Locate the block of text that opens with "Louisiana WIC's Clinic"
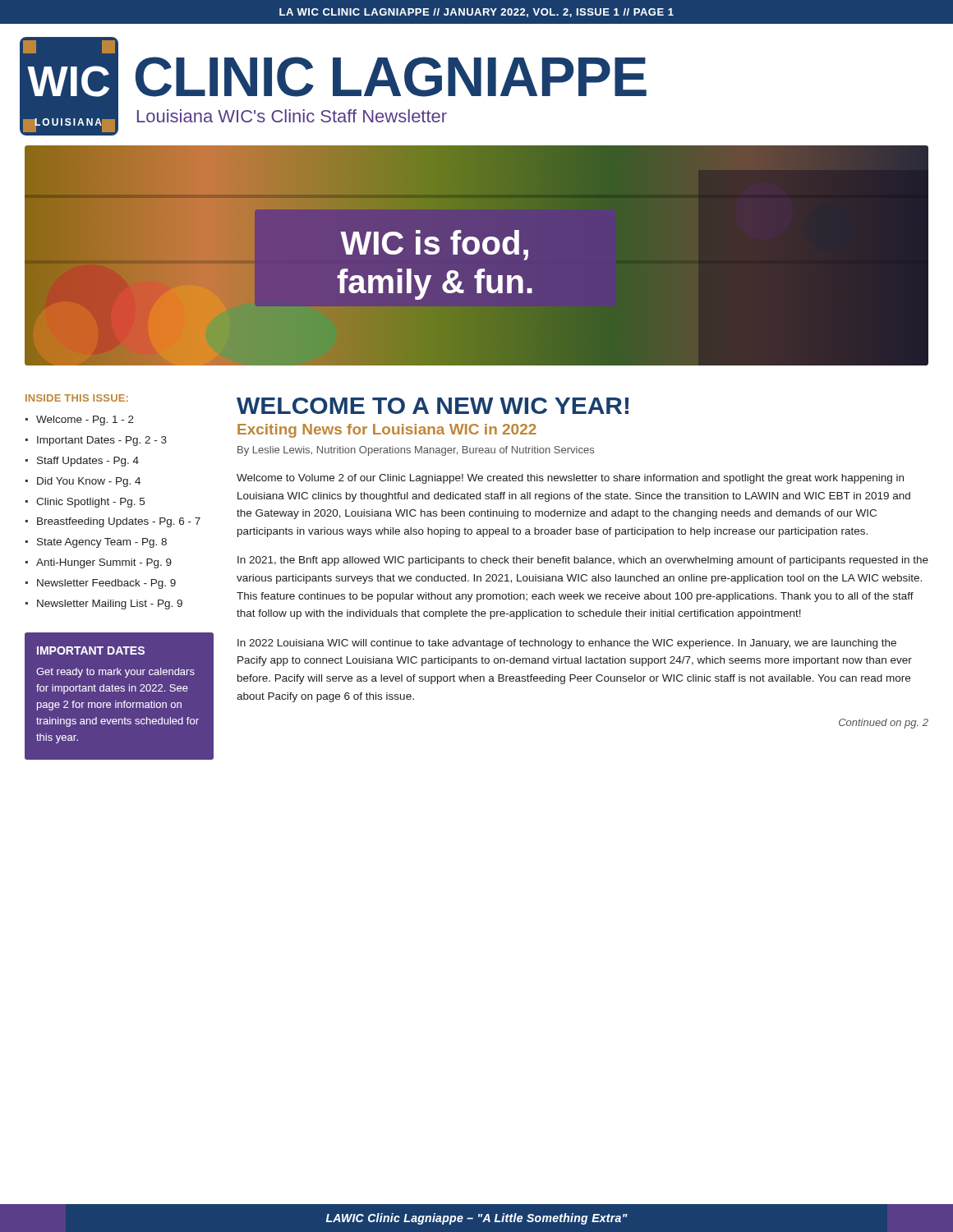Image resolution: width=953 pixels, height=1232 pixels. coord(291,116)
